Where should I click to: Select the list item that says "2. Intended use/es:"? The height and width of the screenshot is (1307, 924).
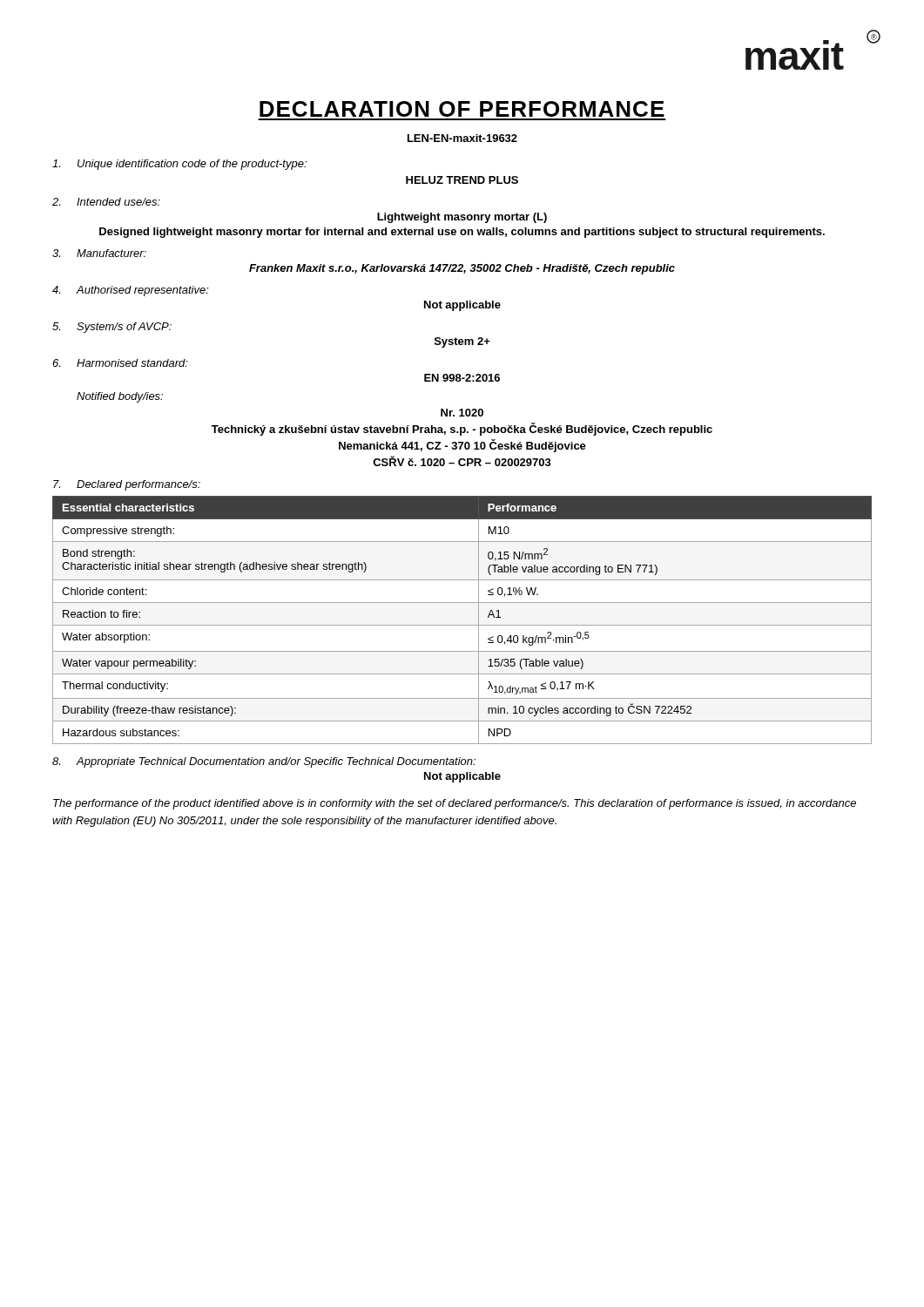[106, 202]
